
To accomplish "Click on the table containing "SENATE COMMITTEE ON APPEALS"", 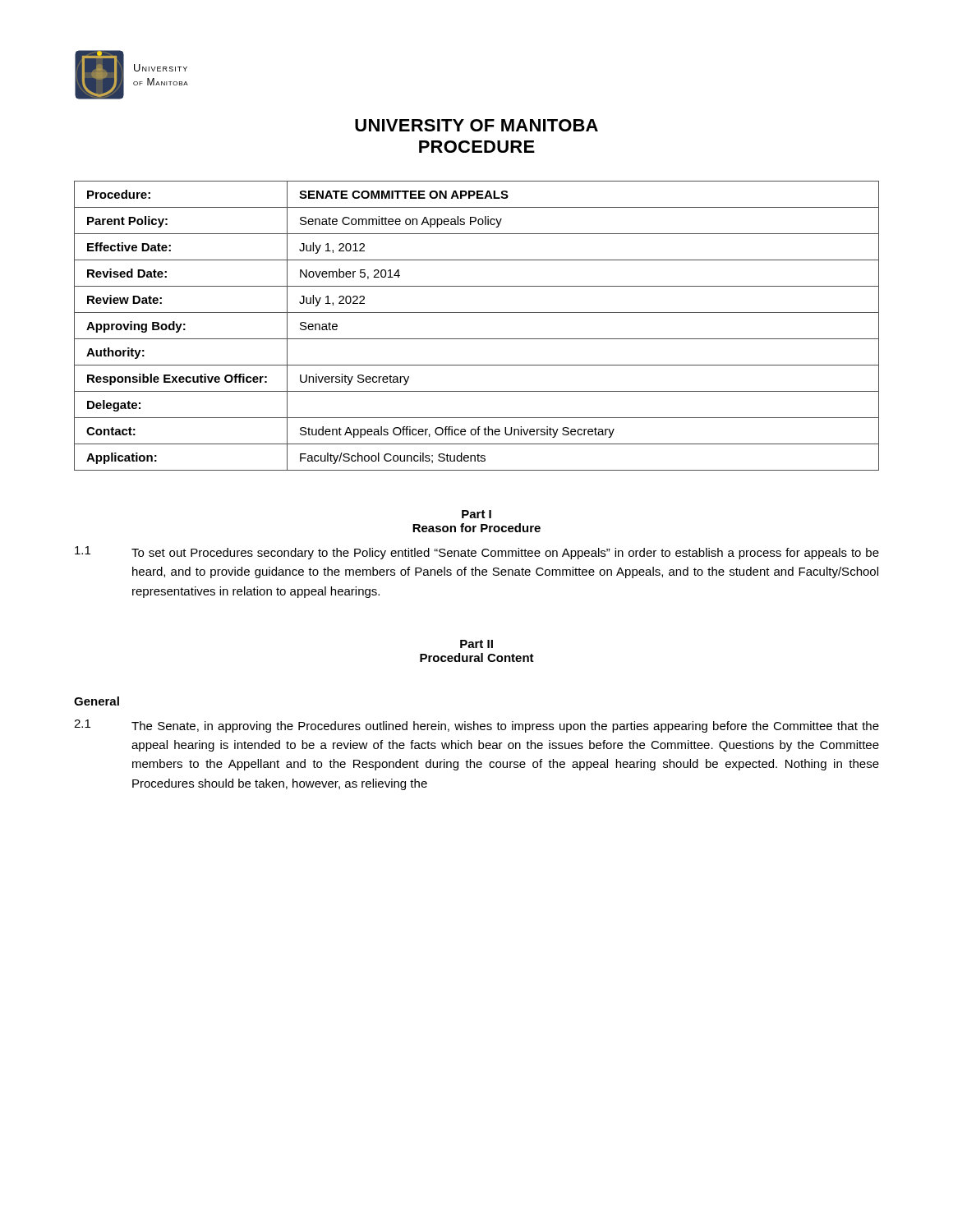I will pos(476,326).
